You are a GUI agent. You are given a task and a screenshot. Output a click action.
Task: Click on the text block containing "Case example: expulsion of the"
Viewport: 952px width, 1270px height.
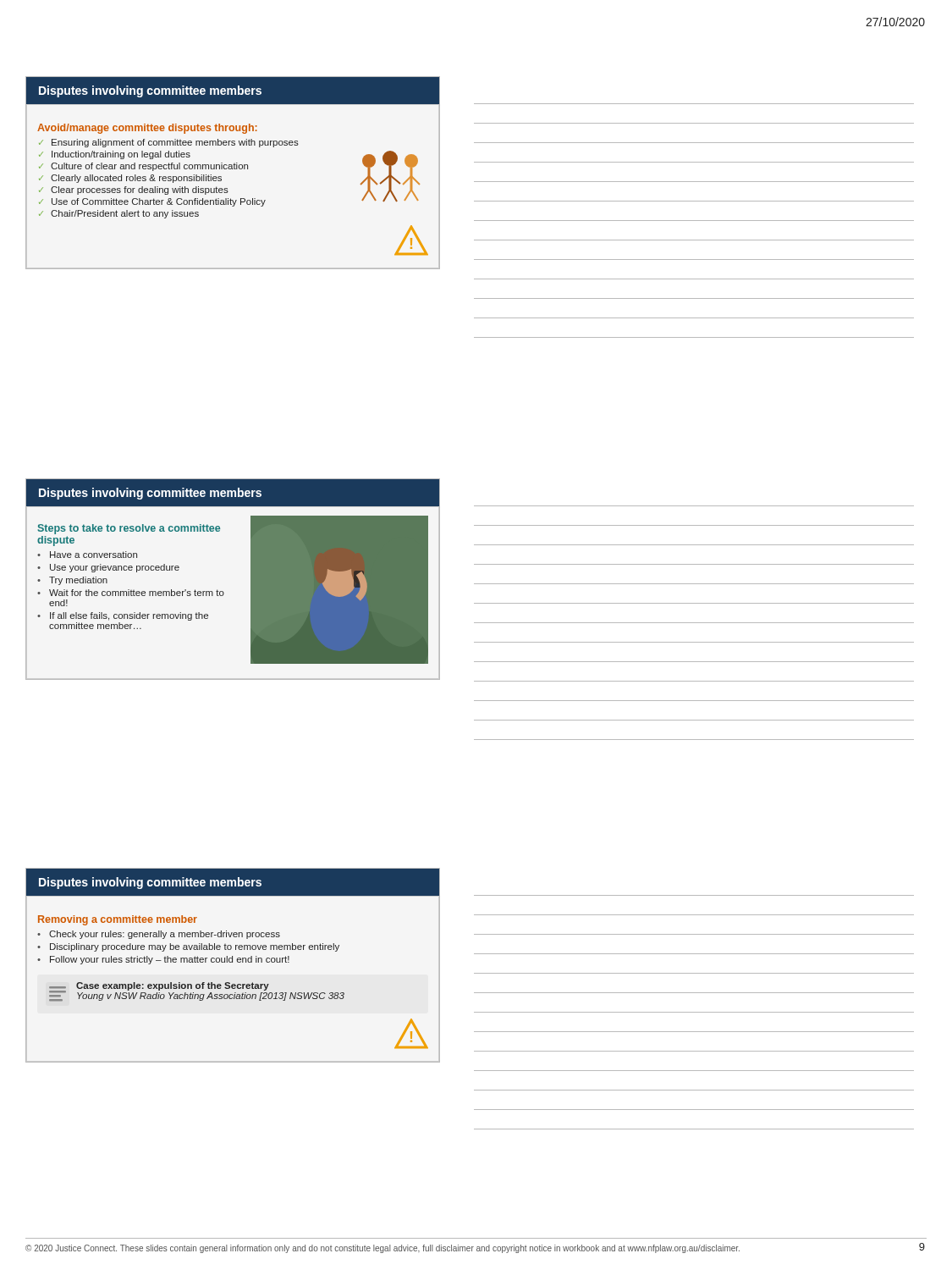pos(210,991)
